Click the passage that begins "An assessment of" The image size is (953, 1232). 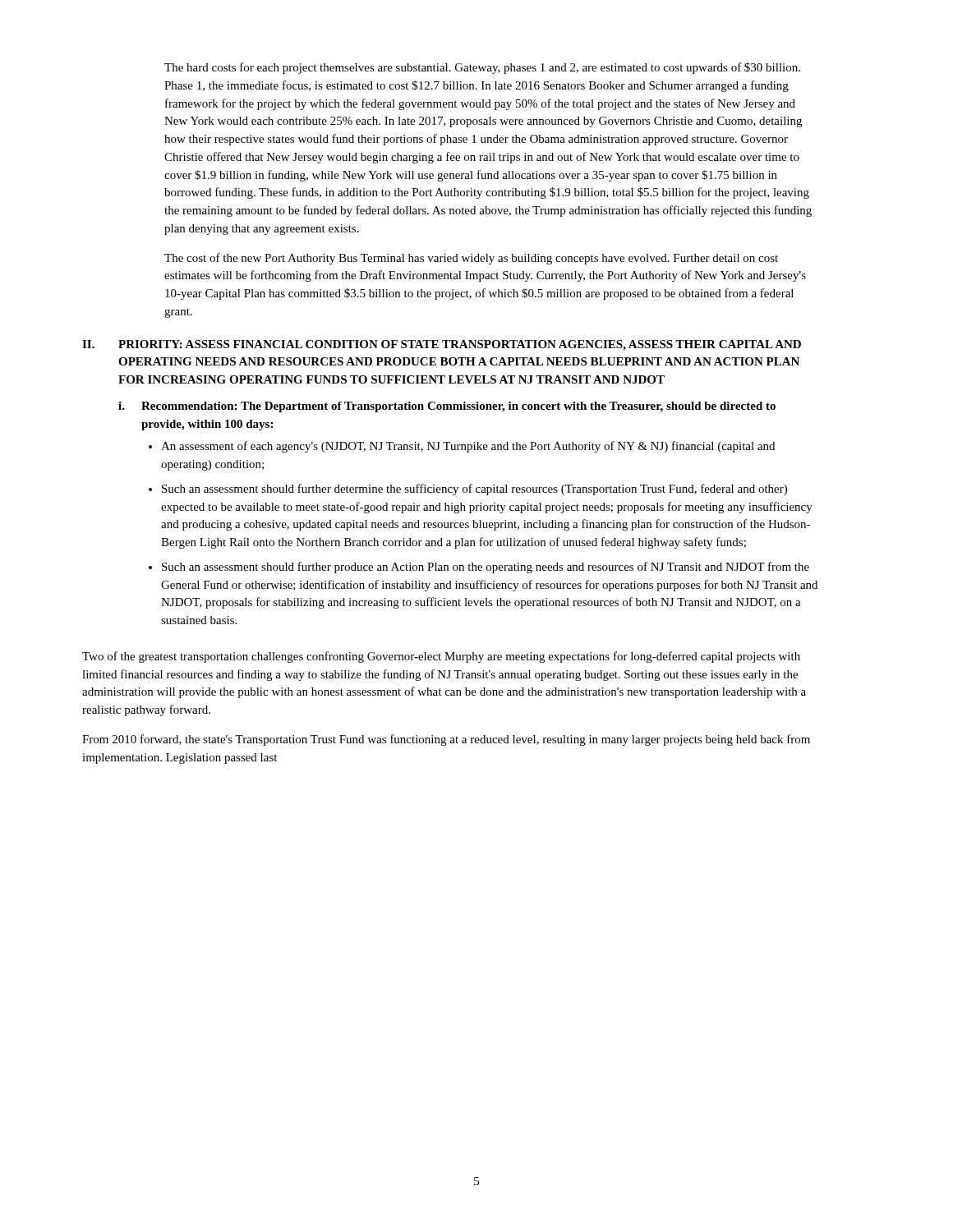[468, 455]
